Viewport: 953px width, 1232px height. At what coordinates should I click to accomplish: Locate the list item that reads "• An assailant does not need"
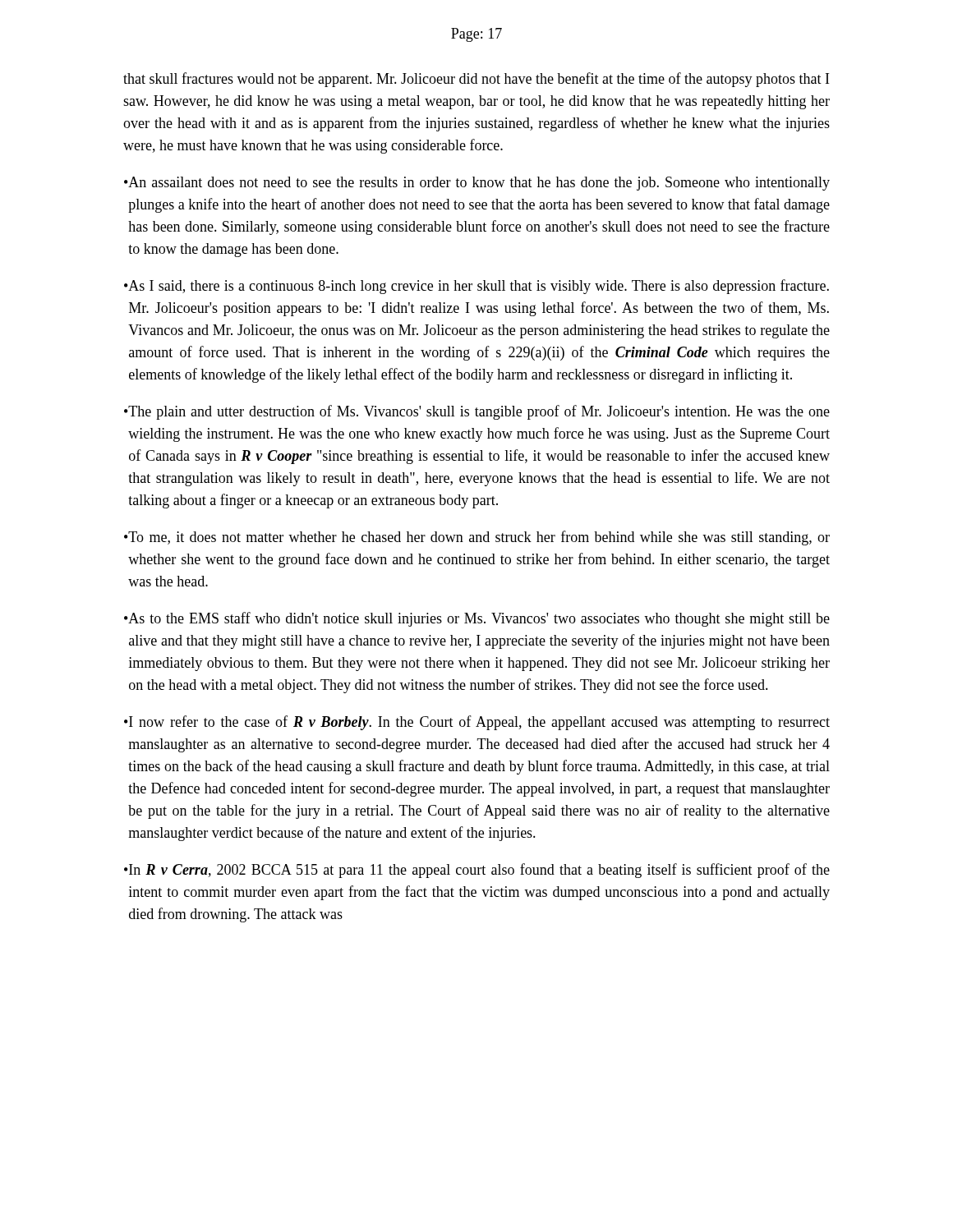476,216
